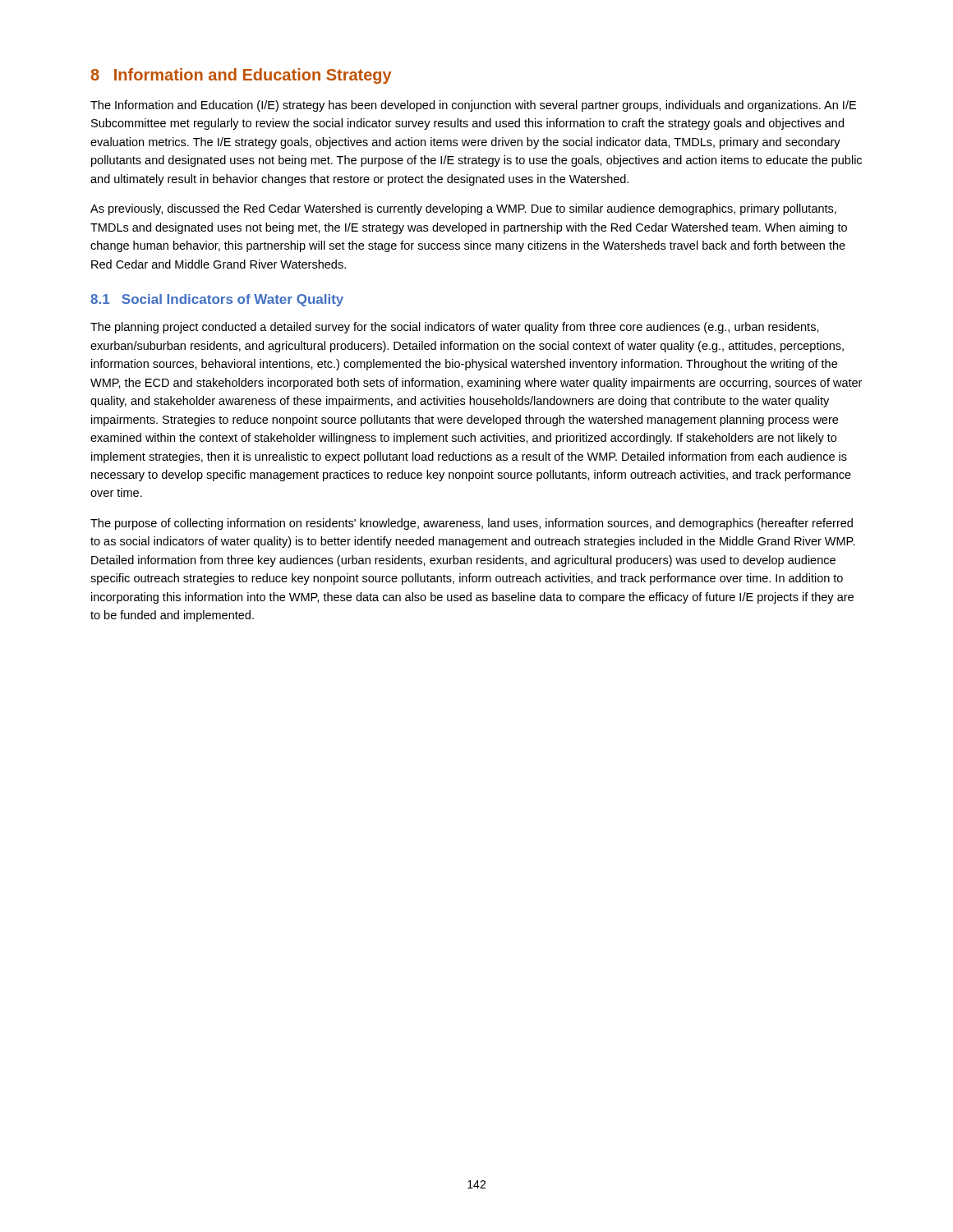Screen dimensions: 1232x953
Task: Click where it says "8.1 Social Indicators of Water Quality"
Action: click(217, 300)
